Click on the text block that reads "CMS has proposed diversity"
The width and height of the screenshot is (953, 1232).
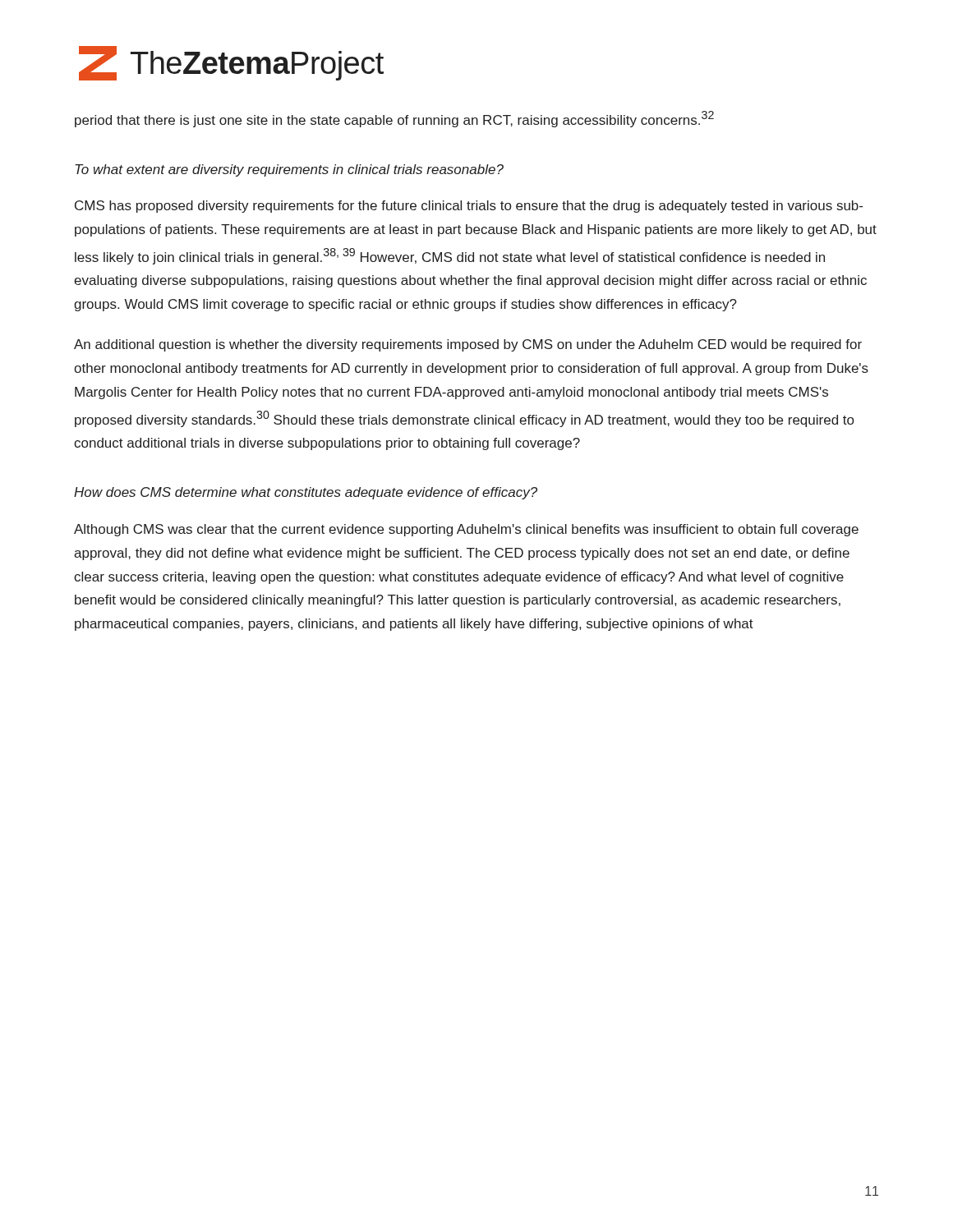click(475, 255)
